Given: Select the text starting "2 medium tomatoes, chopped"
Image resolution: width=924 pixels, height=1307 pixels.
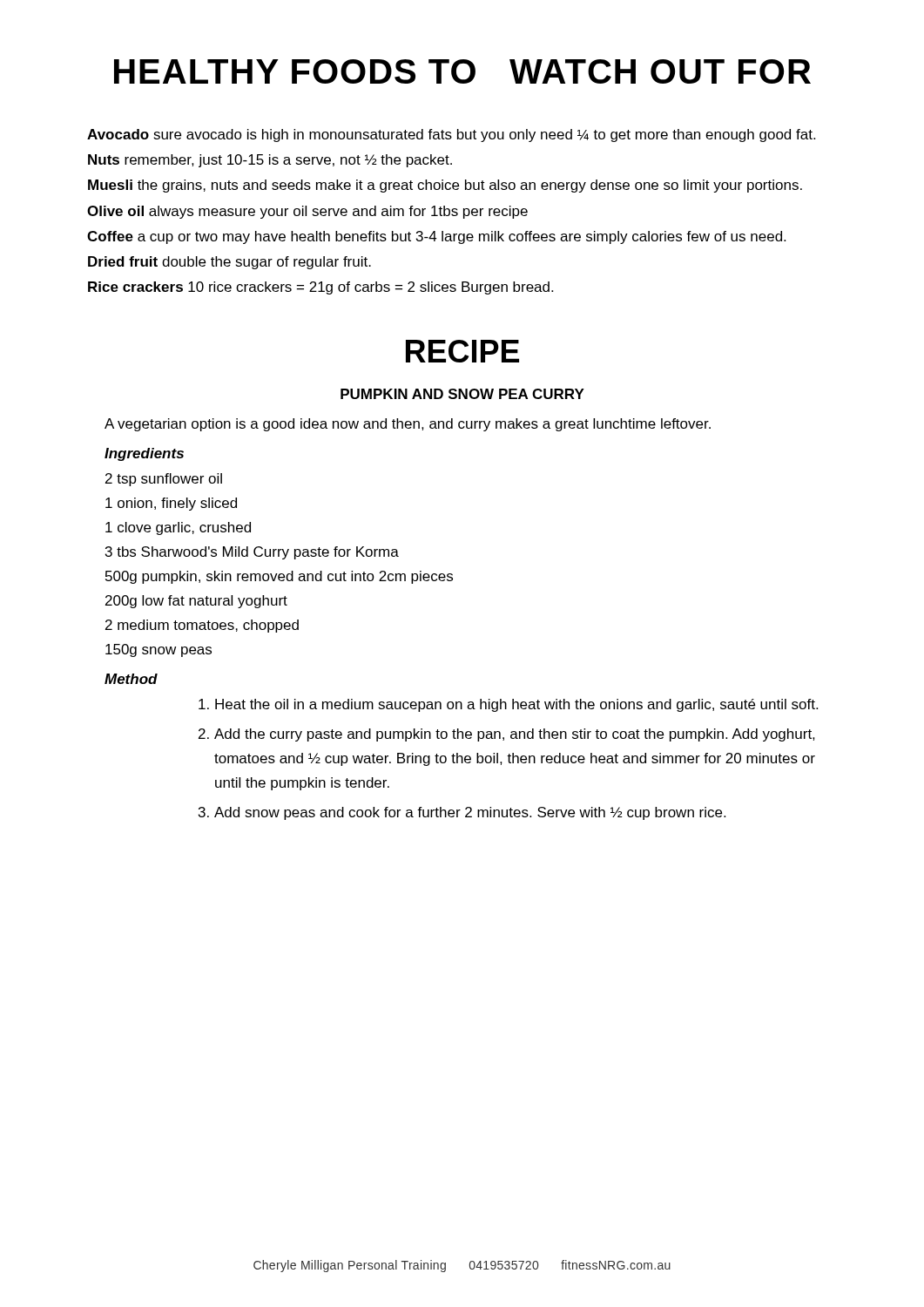Looking at the screenshot, I should pyautogui.click(x=202, y=625).
